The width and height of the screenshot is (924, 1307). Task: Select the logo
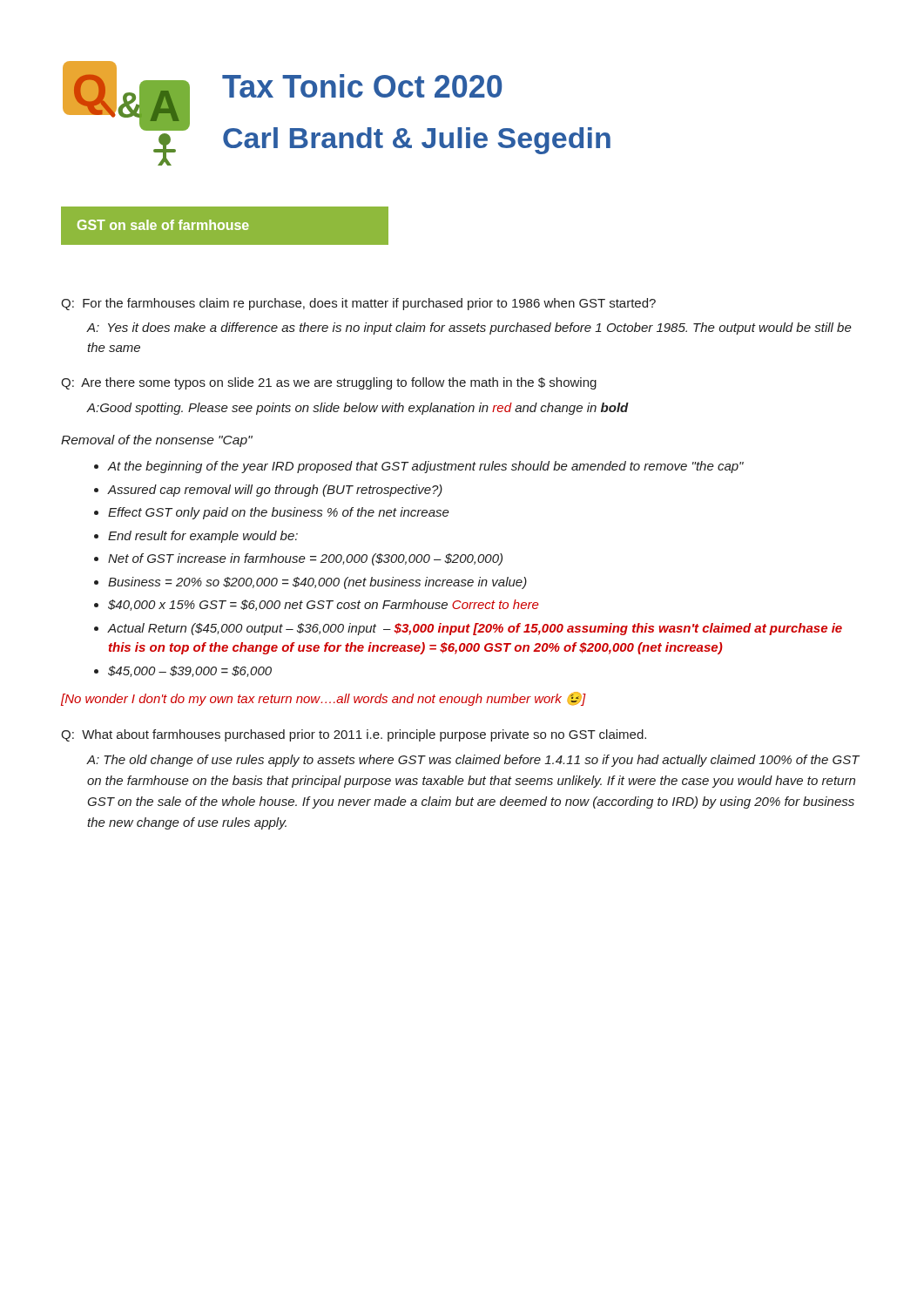point(128,112)
